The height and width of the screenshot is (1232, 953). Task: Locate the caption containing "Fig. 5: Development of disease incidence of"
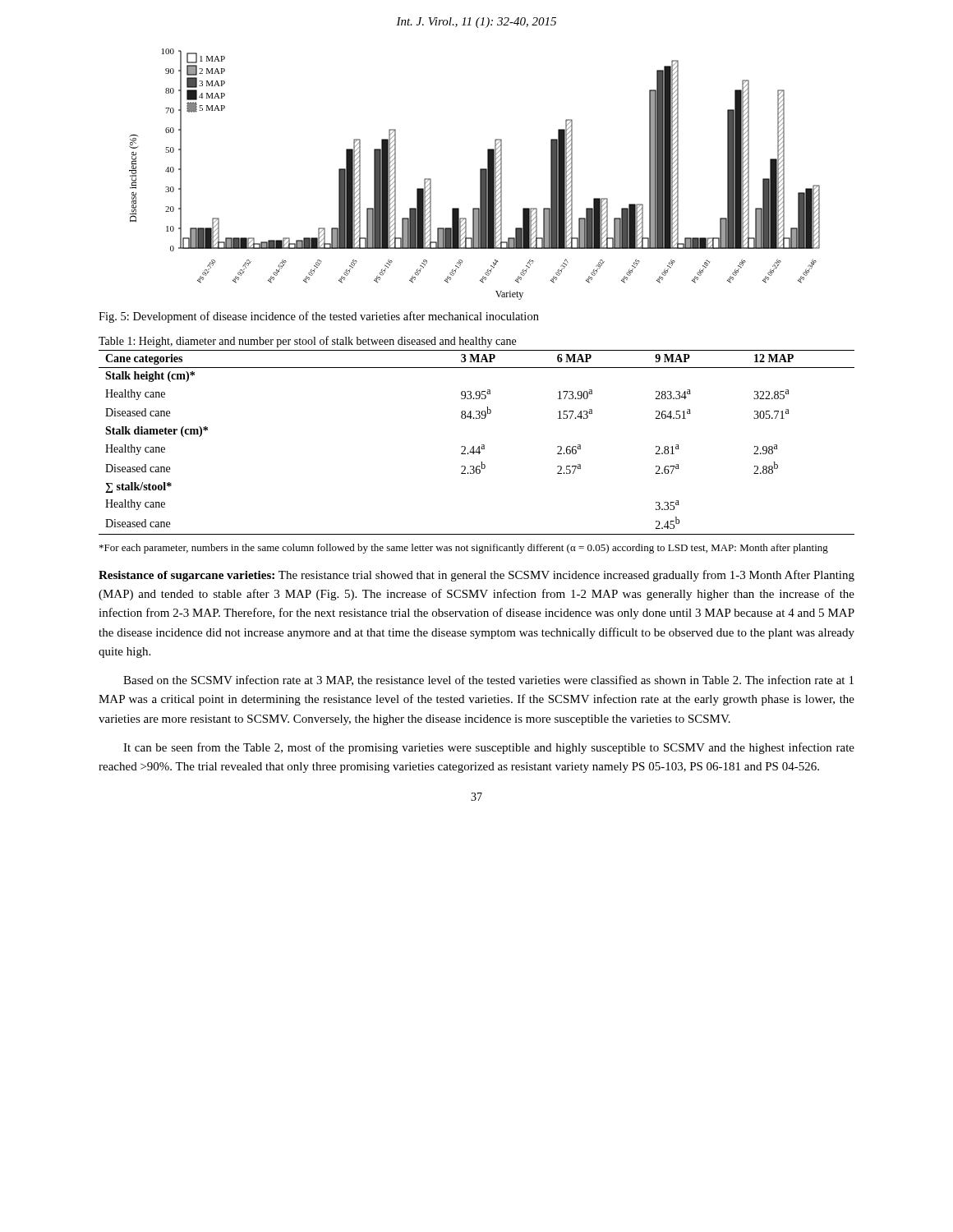319,316
